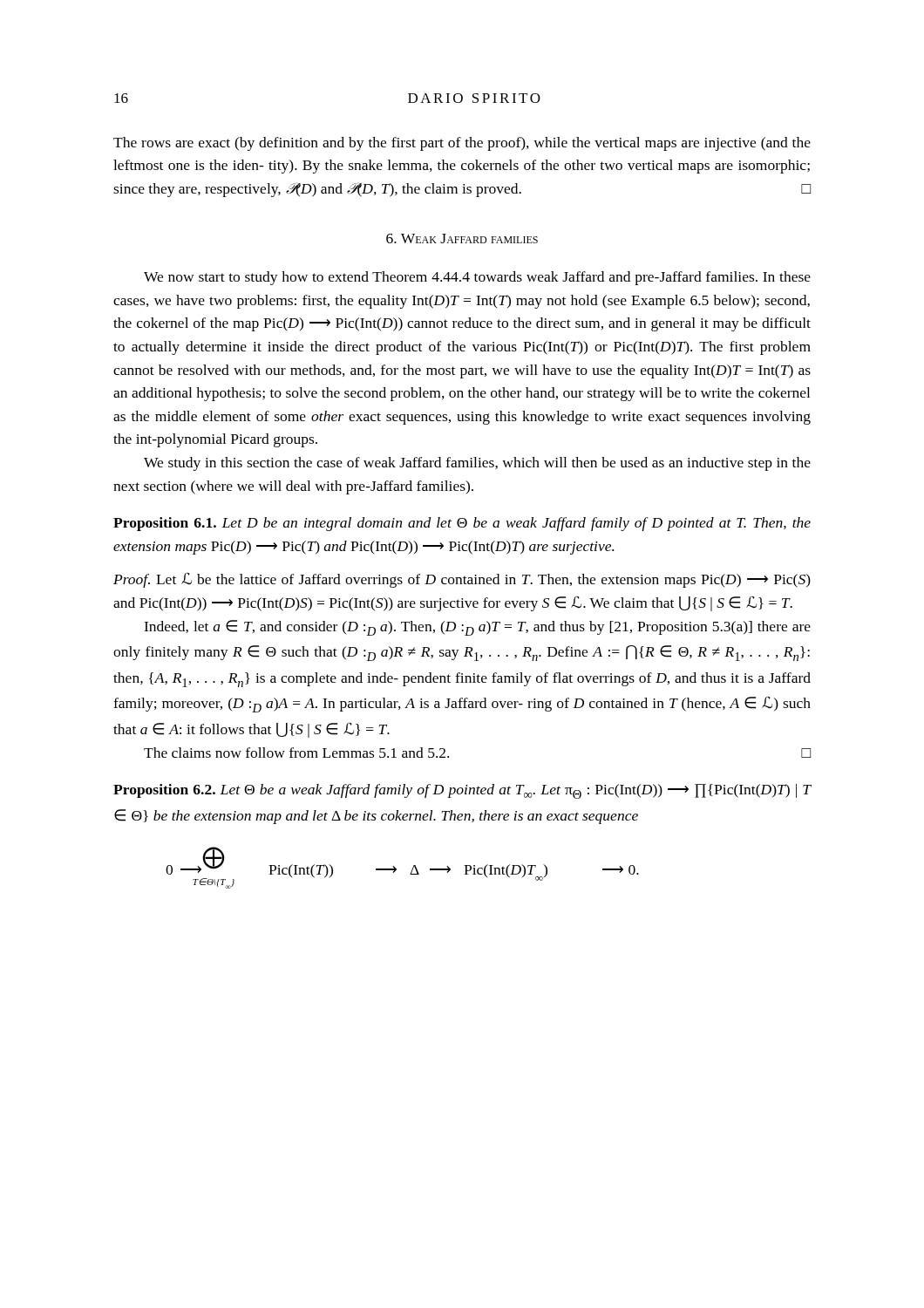Locate the text starting "0 ⟶ ⨁ T∈Θ\{T∞} Pic(Int(T)) ⟶ Δ"
924x1308 pixels.
pyautogui.click(x=462, y=873)
